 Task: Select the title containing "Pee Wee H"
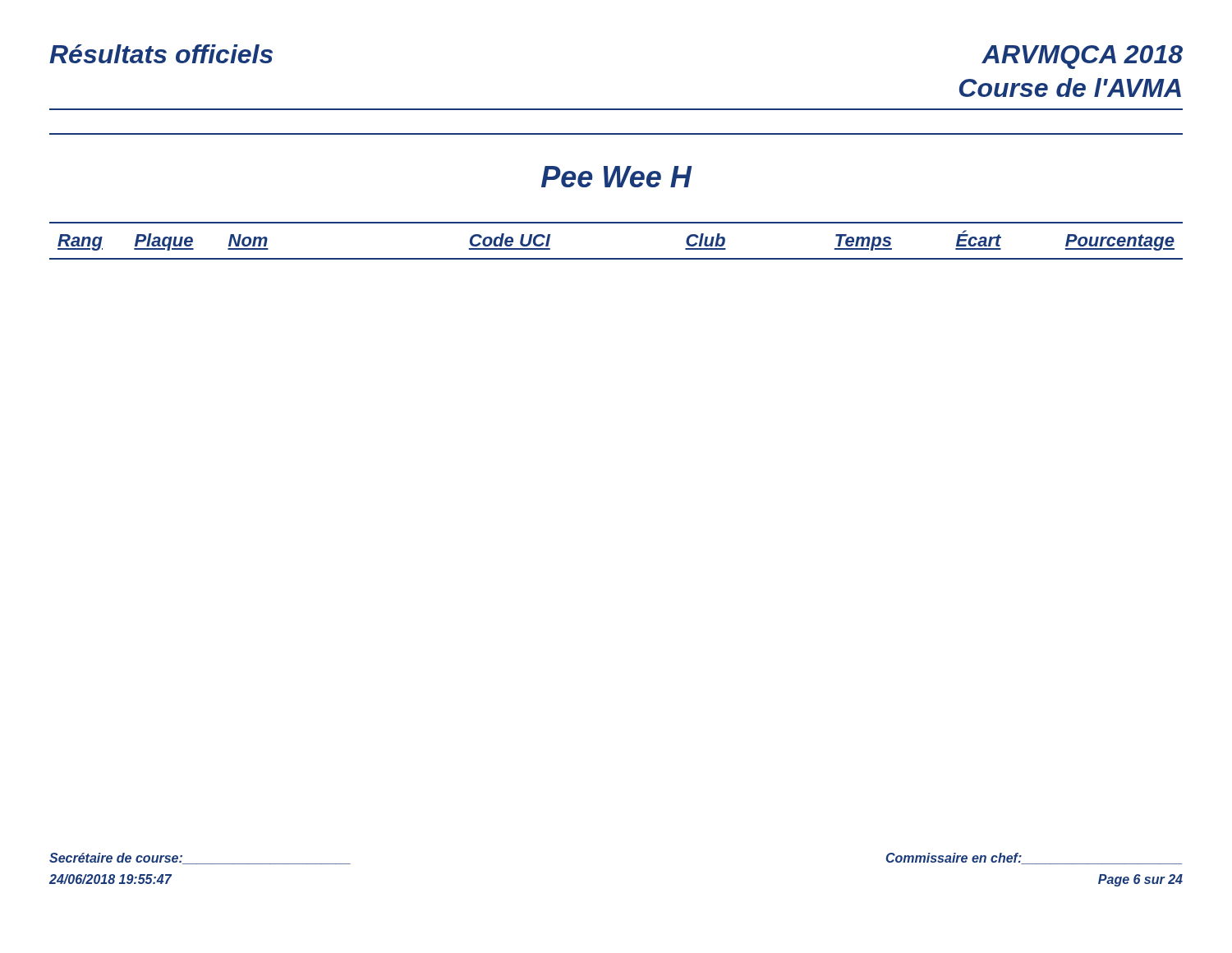616,177
